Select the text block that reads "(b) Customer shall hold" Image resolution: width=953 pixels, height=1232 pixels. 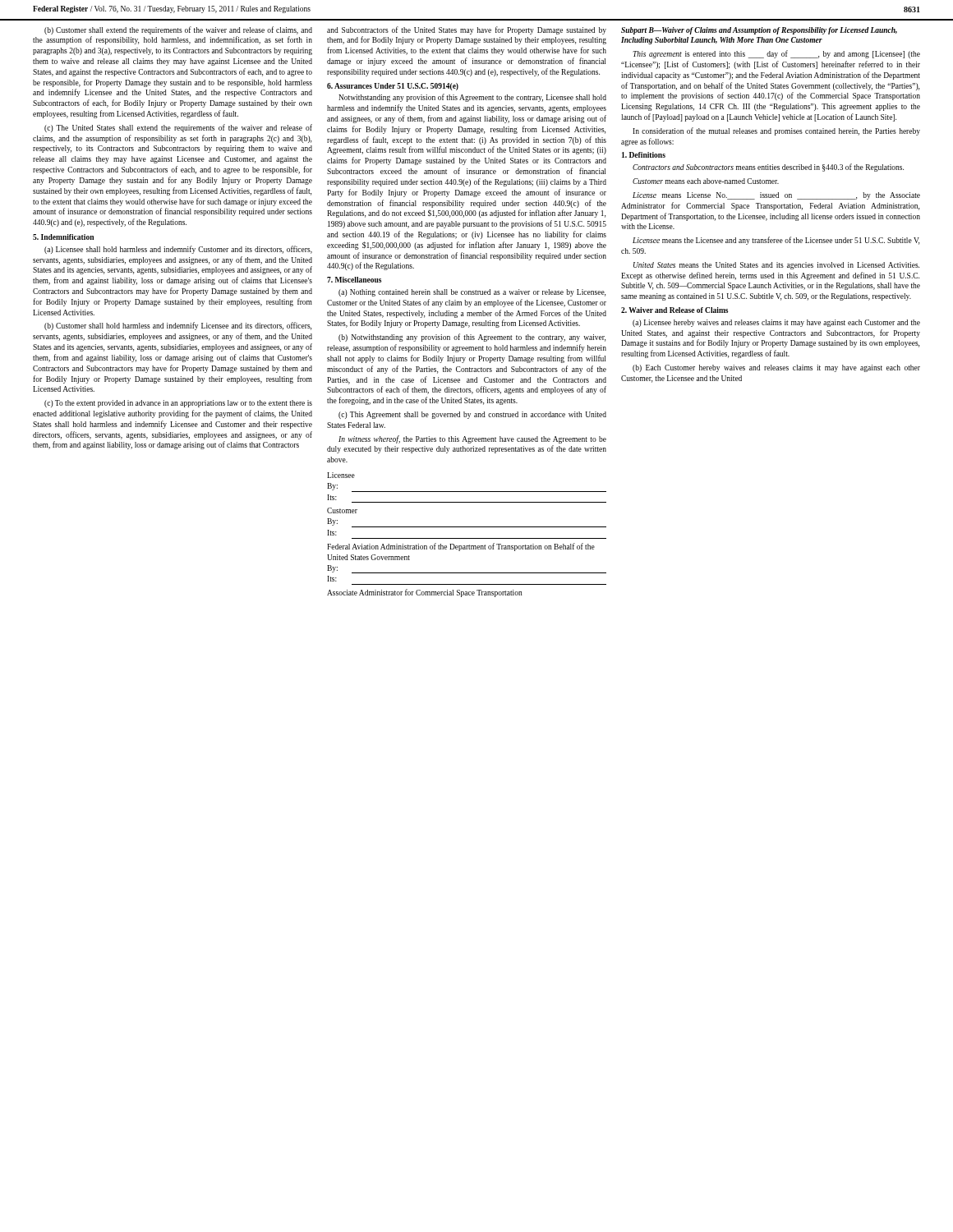click(x=173, y=358)
